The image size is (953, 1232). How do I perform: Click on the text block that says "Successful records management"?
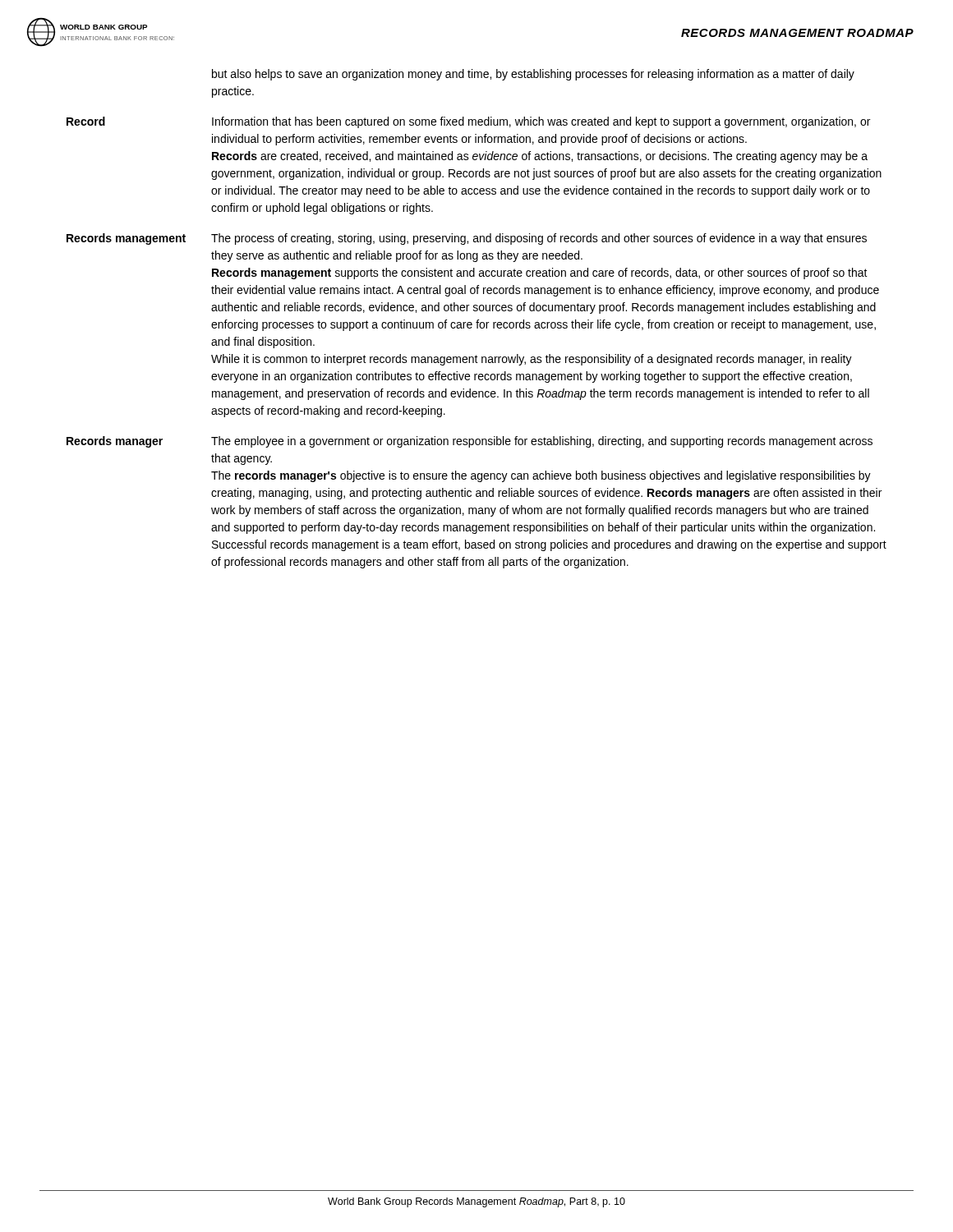[x=549, y=554]
